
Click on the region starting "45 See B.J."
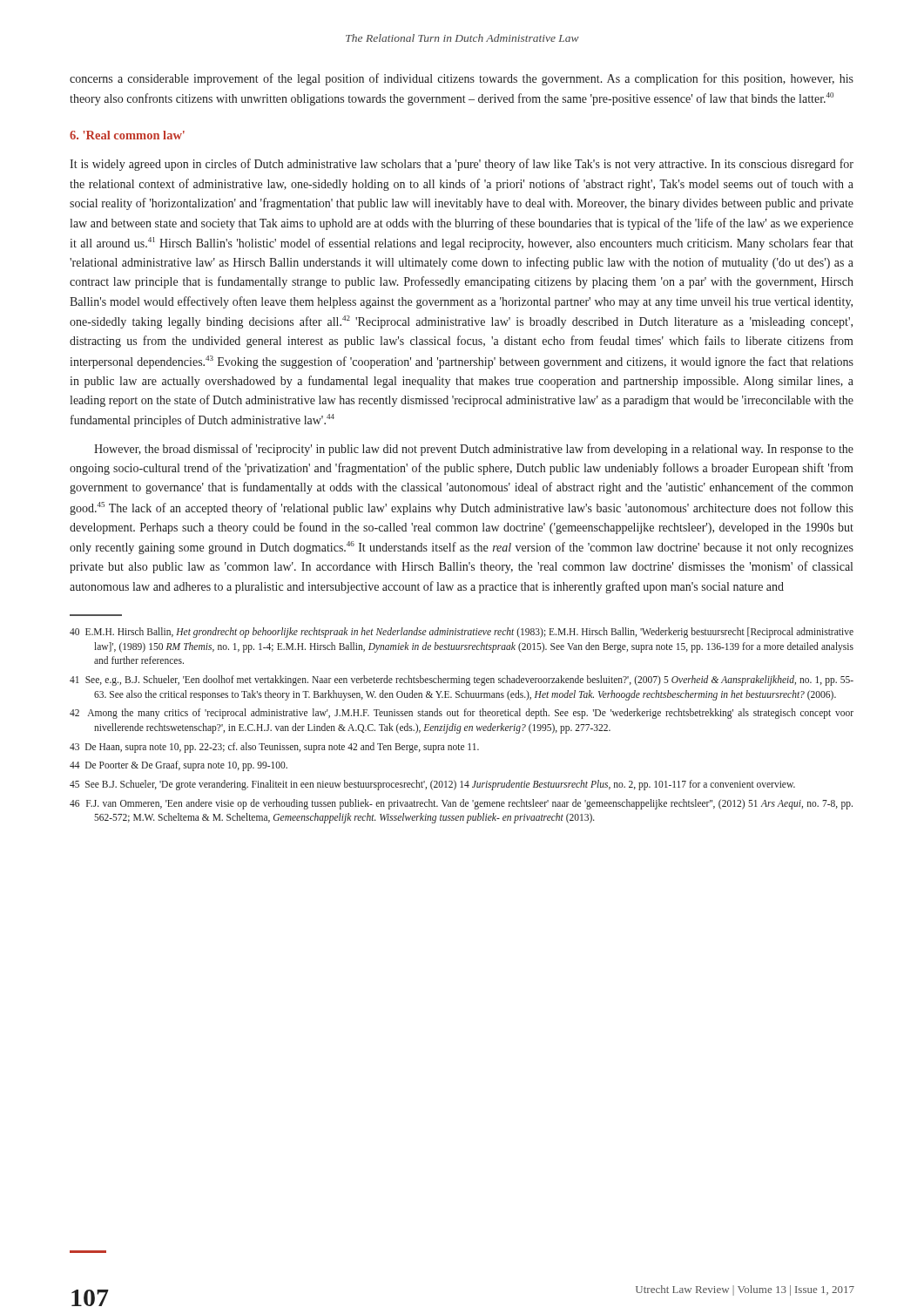tap(433, 784)
